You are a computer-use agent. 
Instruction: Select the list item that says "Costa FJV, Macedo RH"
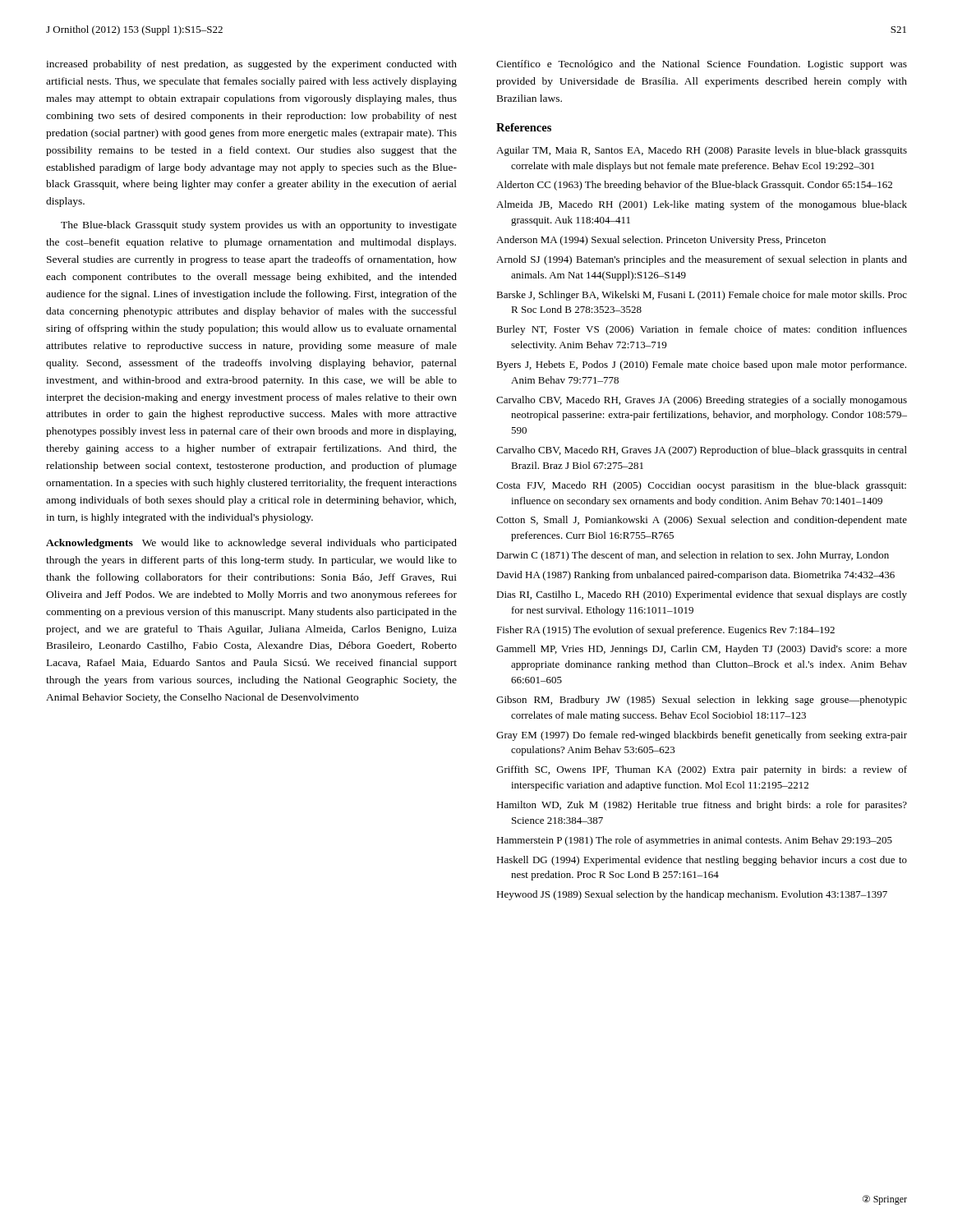[702, 493]
